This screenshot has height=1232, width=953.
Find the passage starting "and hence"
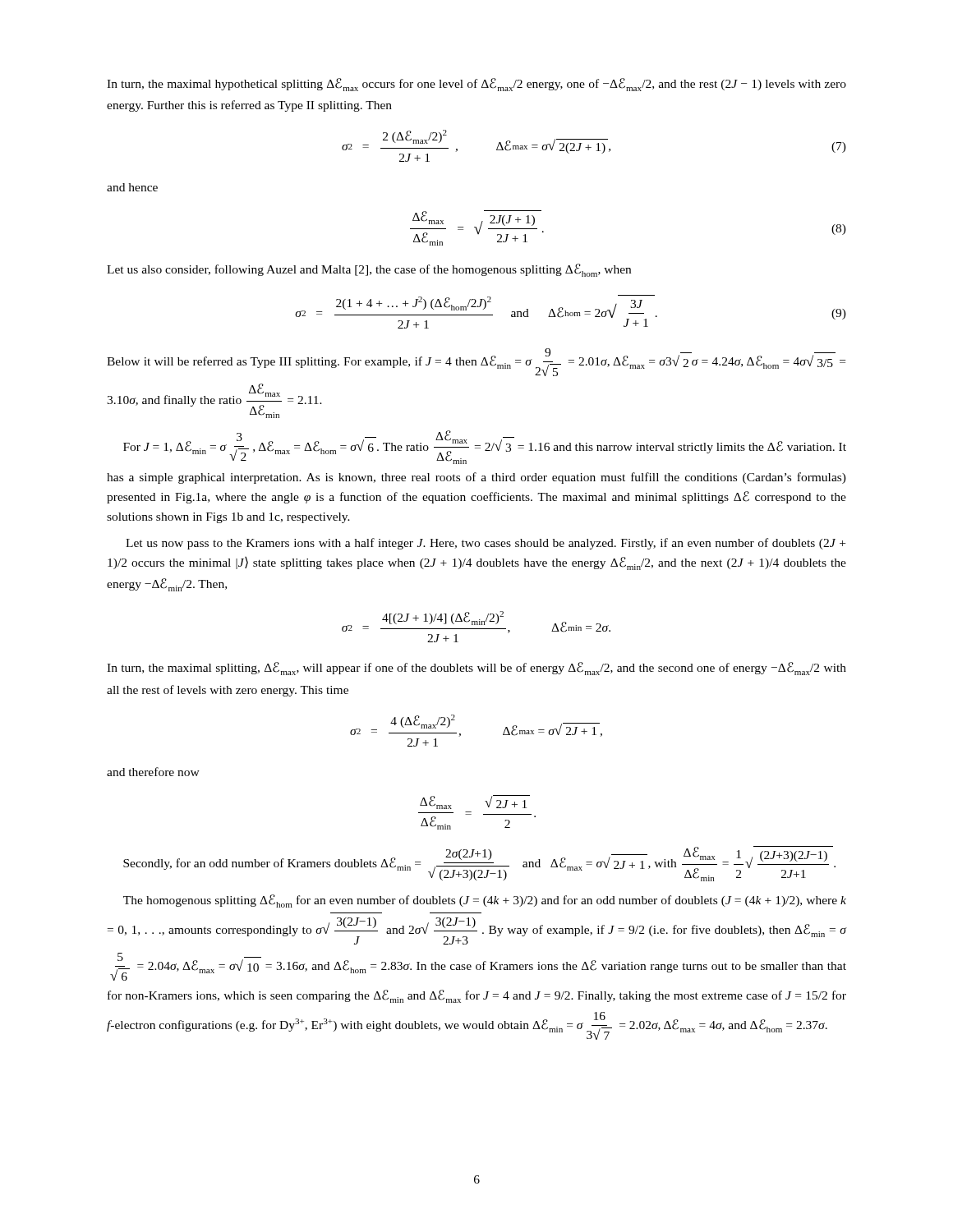tap(132, 187)
